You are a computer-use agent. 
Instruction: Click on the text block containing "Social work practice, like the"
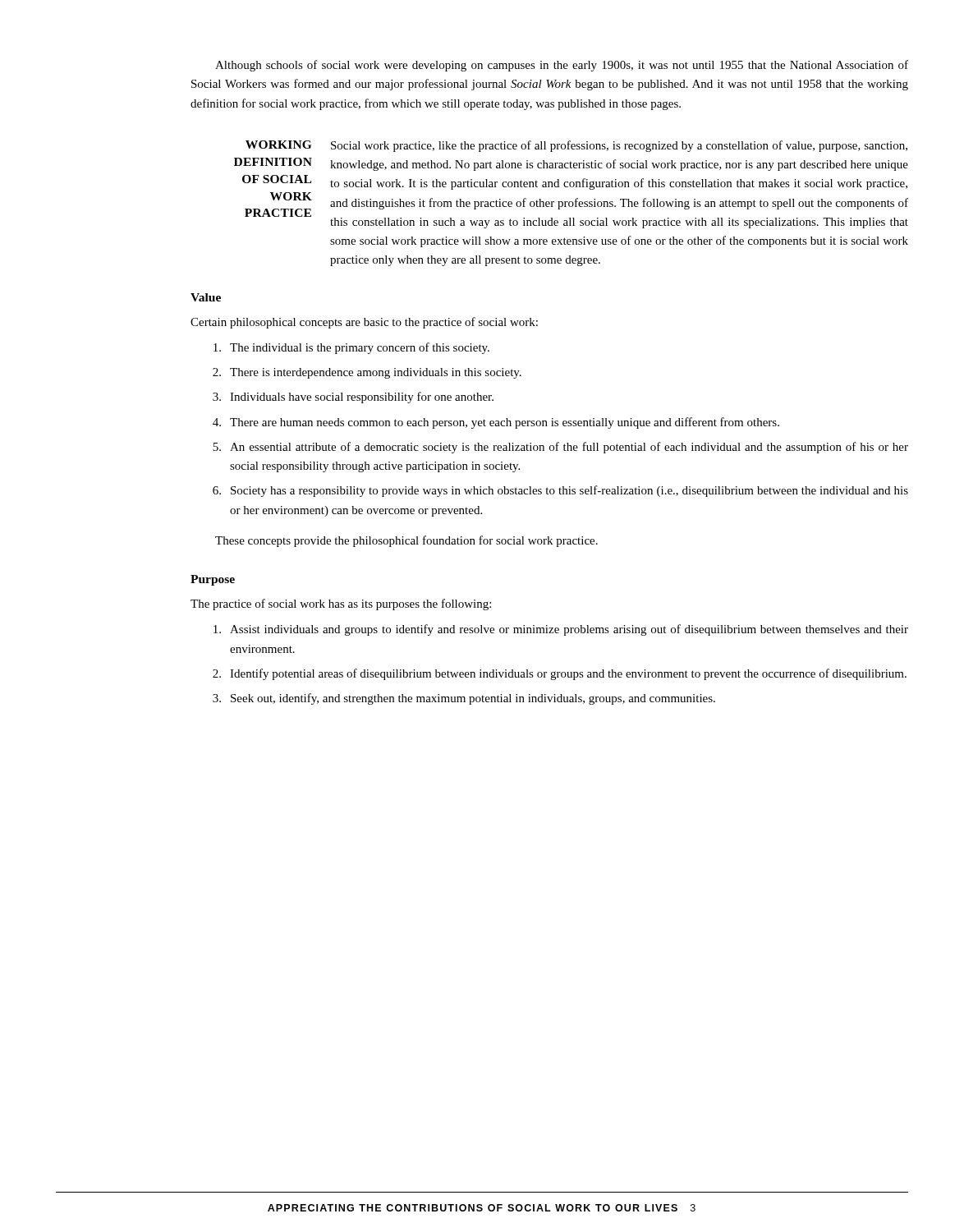(619, 202)
